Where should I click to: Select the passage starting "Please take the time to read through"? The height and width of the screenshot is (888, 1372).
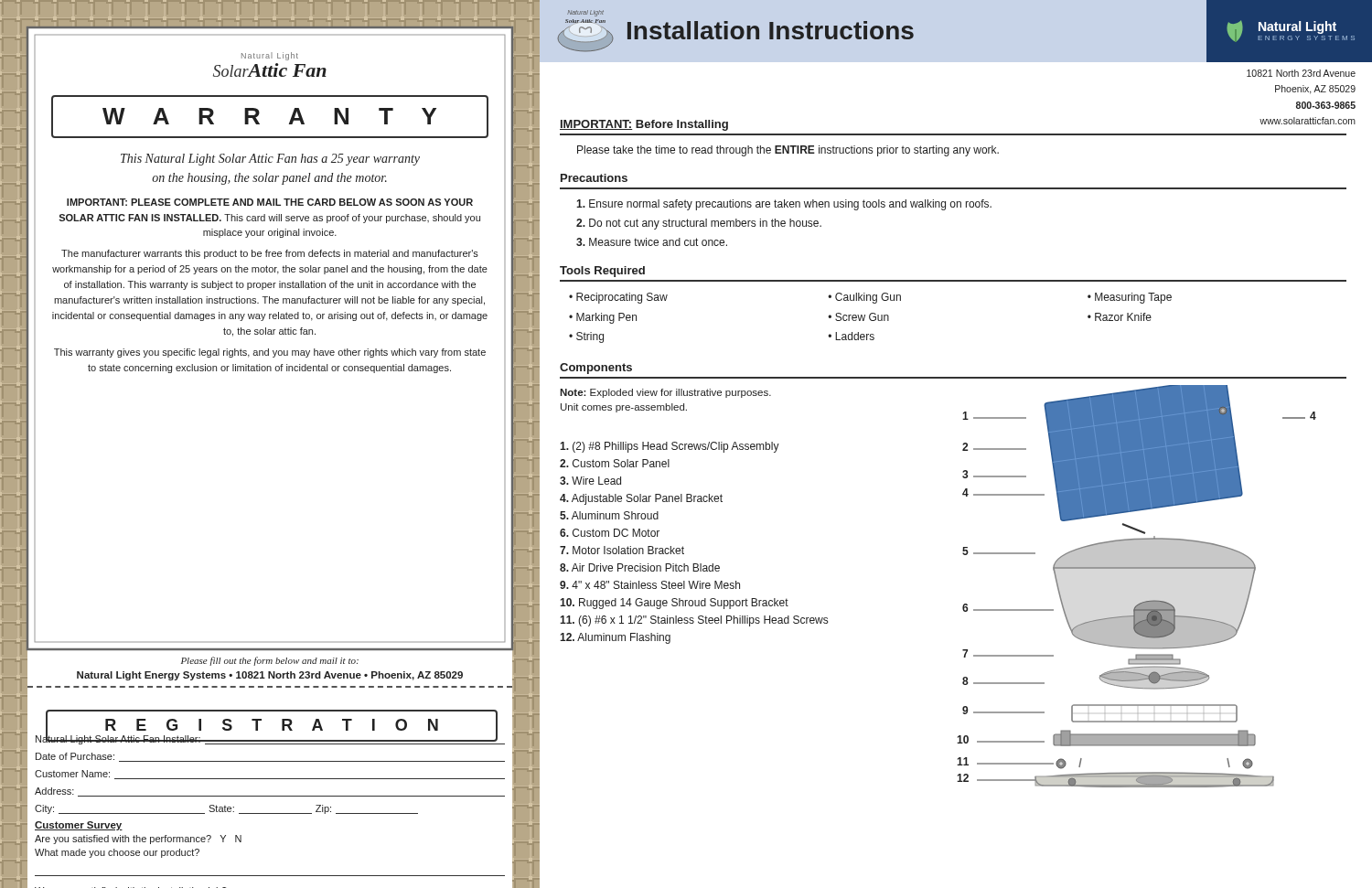788,150
